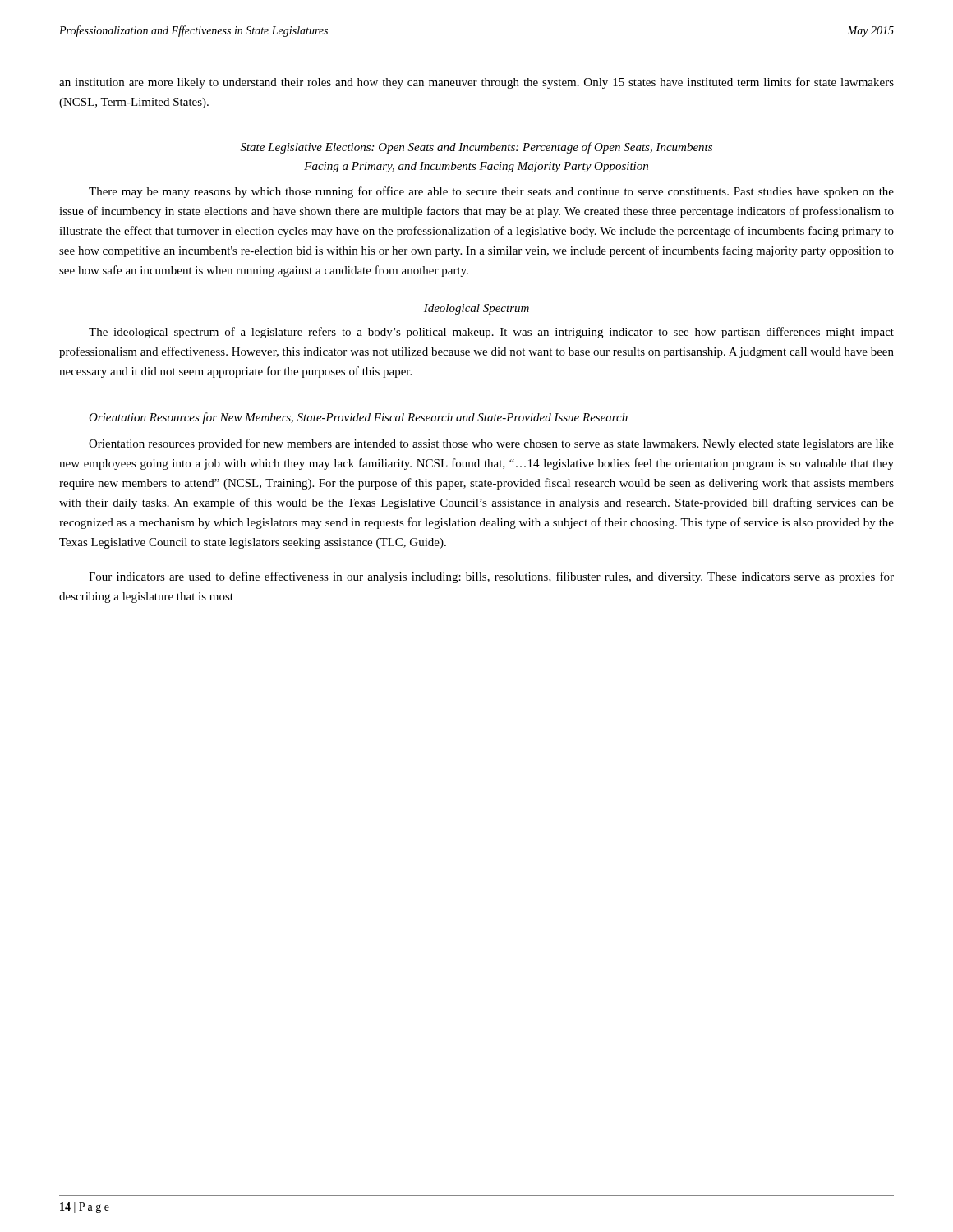Point to the text block starting "an institution are more likely"
The image size is (953, 1232).
click(476, 92)
